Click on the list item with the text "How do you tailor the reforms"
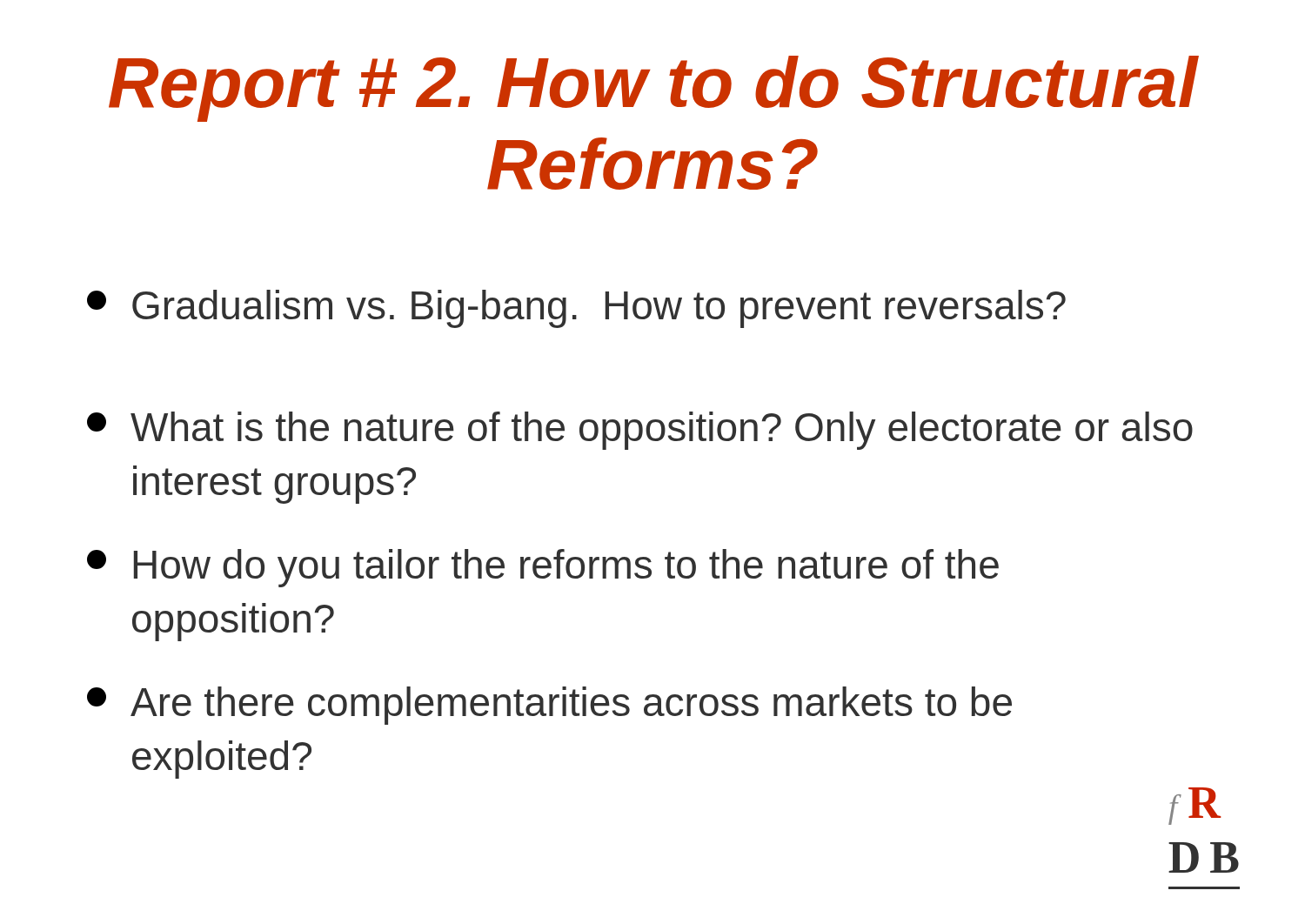1305x924 pixels. pyautogui.click(x=644, y=592)
